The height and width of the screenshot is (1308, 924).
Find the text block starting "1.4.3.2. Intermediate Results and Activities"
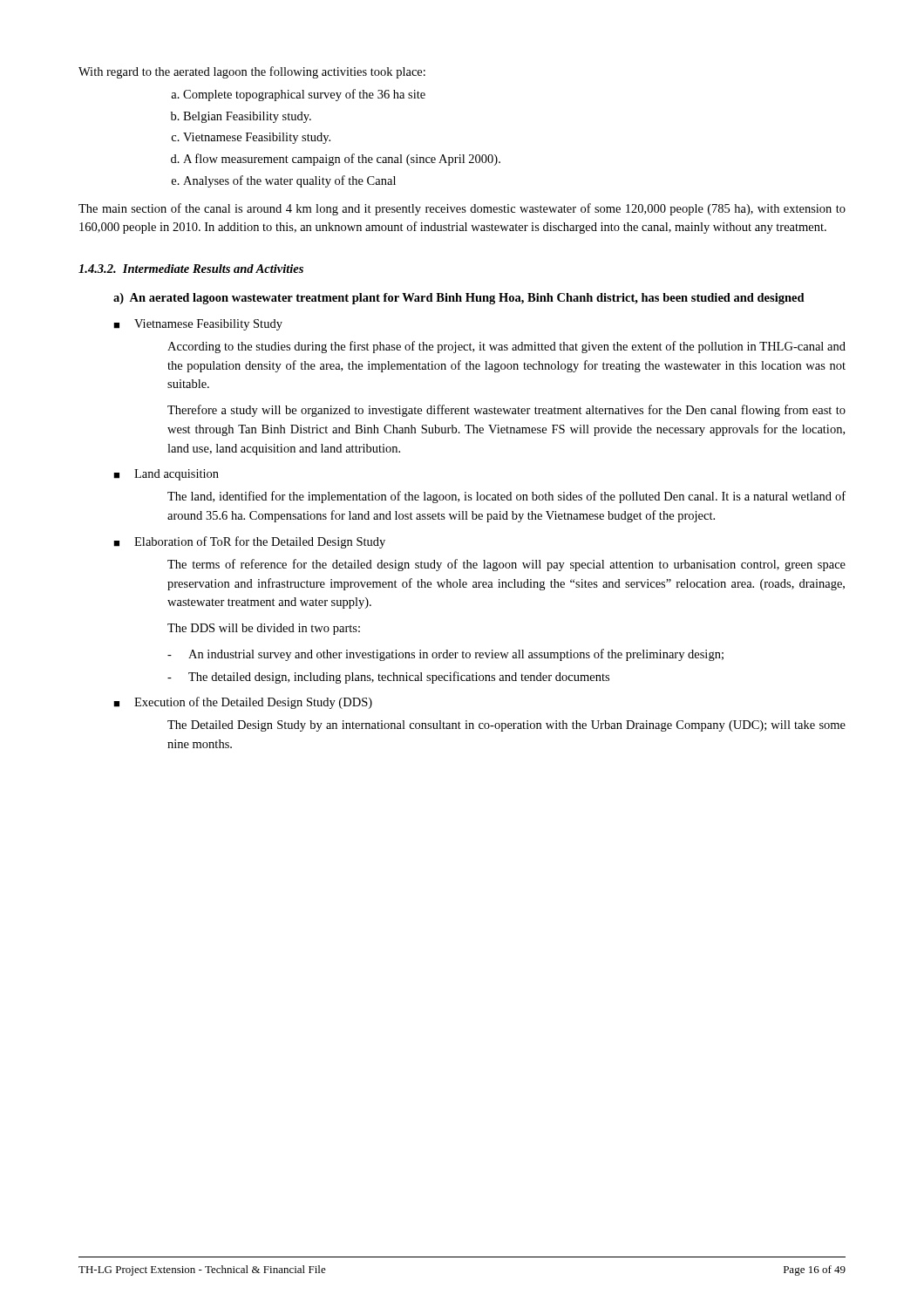pos(191,269)
